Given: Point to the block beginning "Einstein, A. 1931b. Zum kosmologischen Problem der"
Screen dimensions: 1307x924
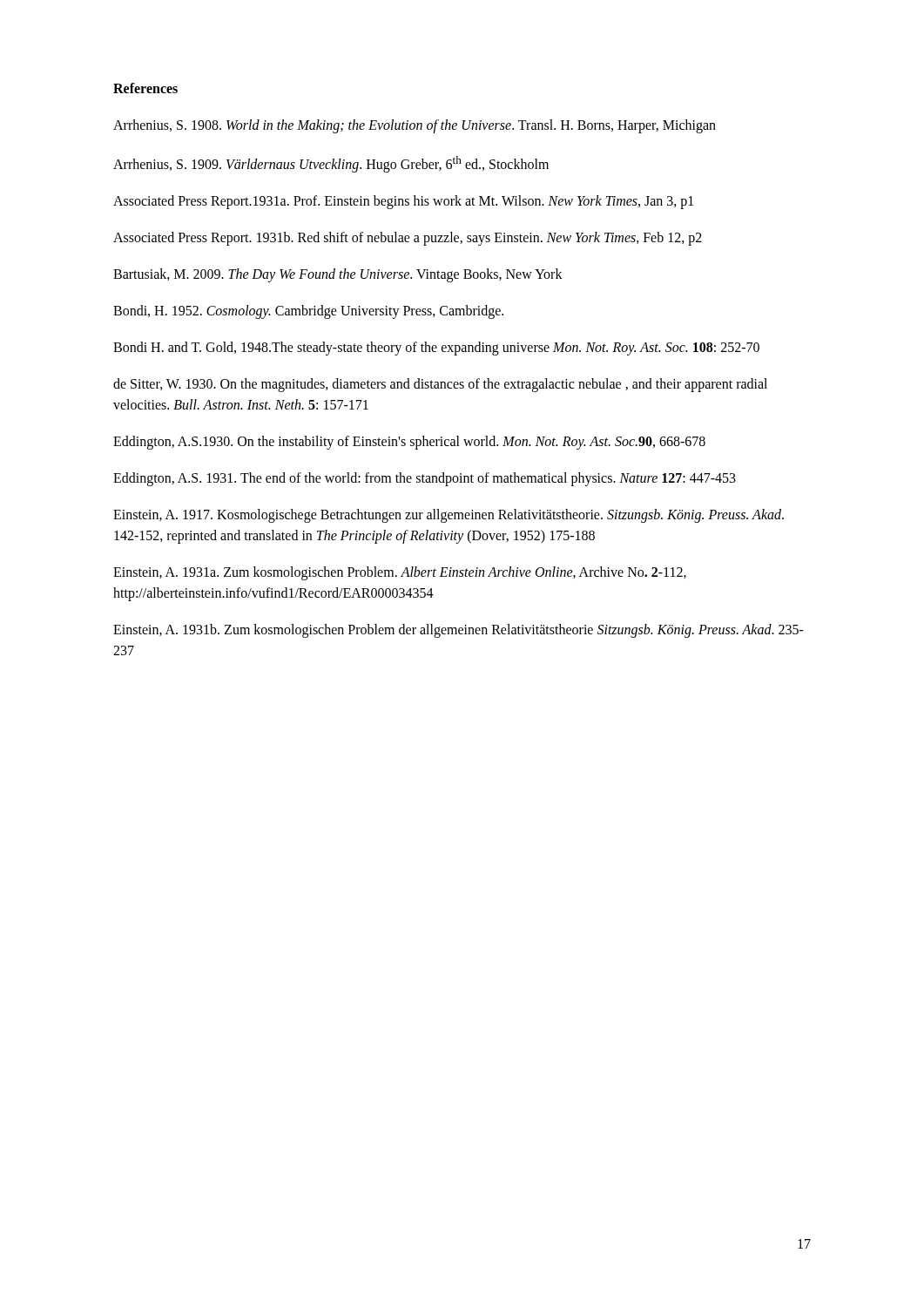Looking at the screenshot, I should pos(458,640).
